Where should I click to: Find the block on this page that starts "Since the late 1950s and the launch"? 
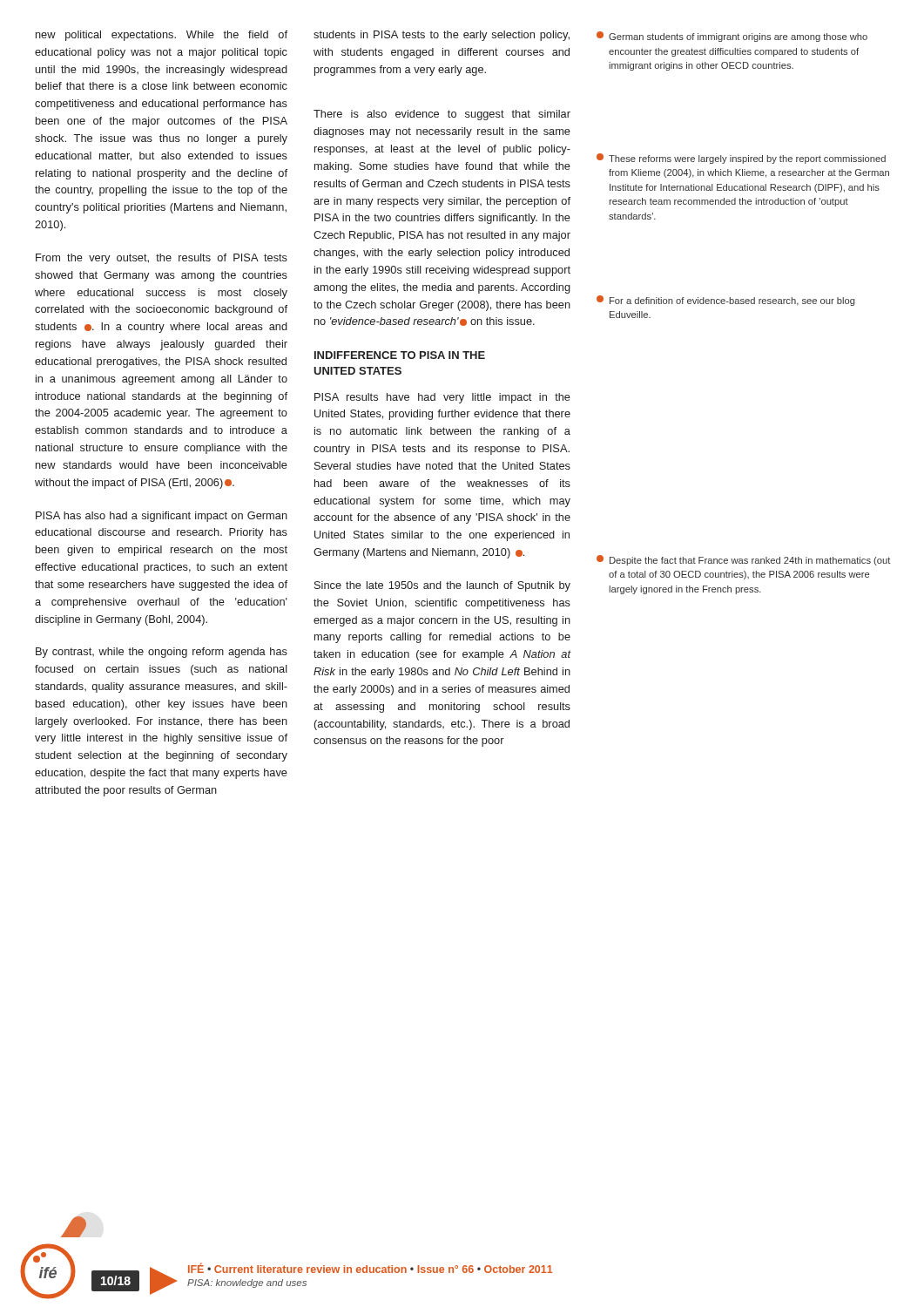click(442, 663)
